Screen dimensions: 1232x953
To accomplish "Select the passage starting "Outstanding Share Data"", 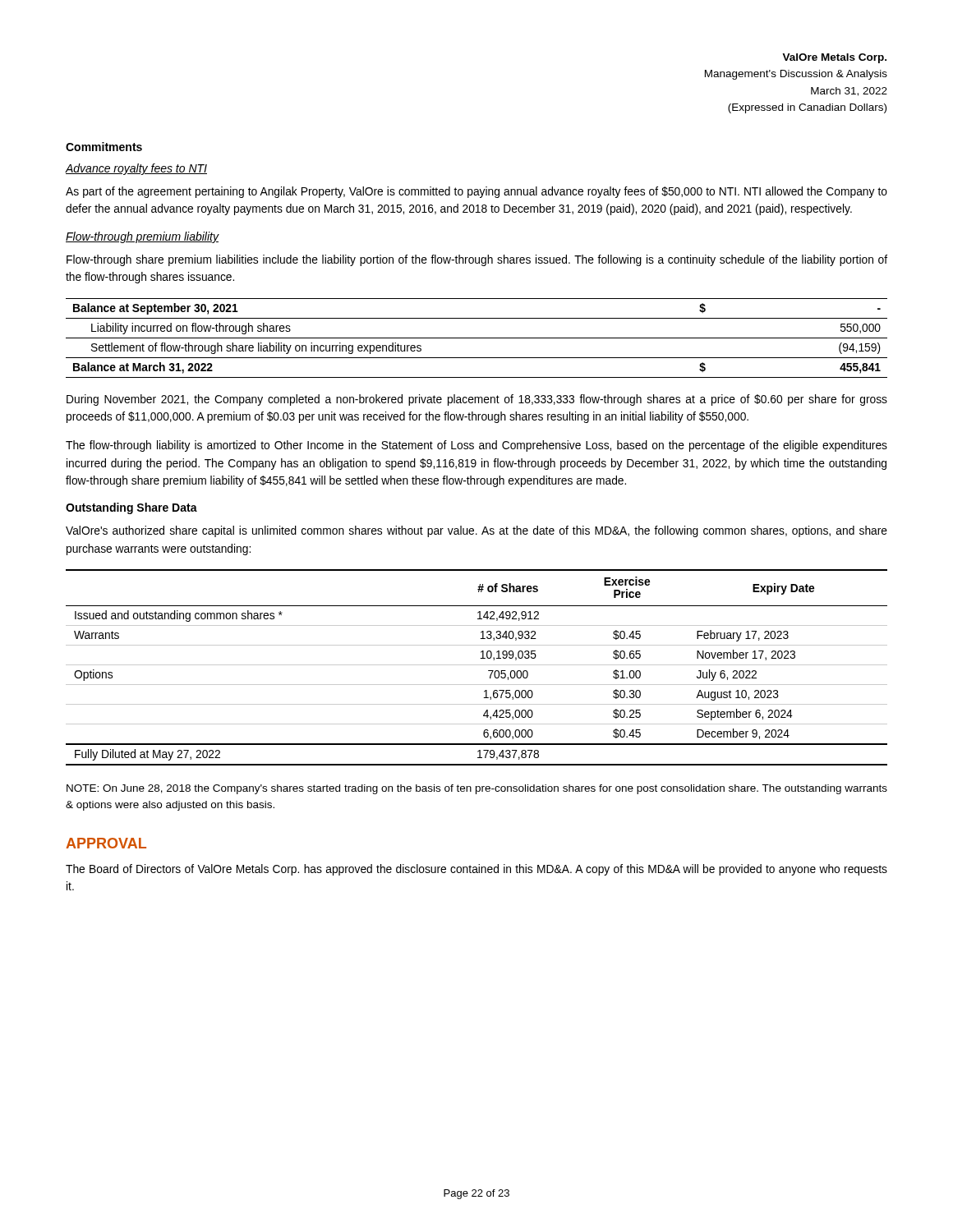I will 131,508.
